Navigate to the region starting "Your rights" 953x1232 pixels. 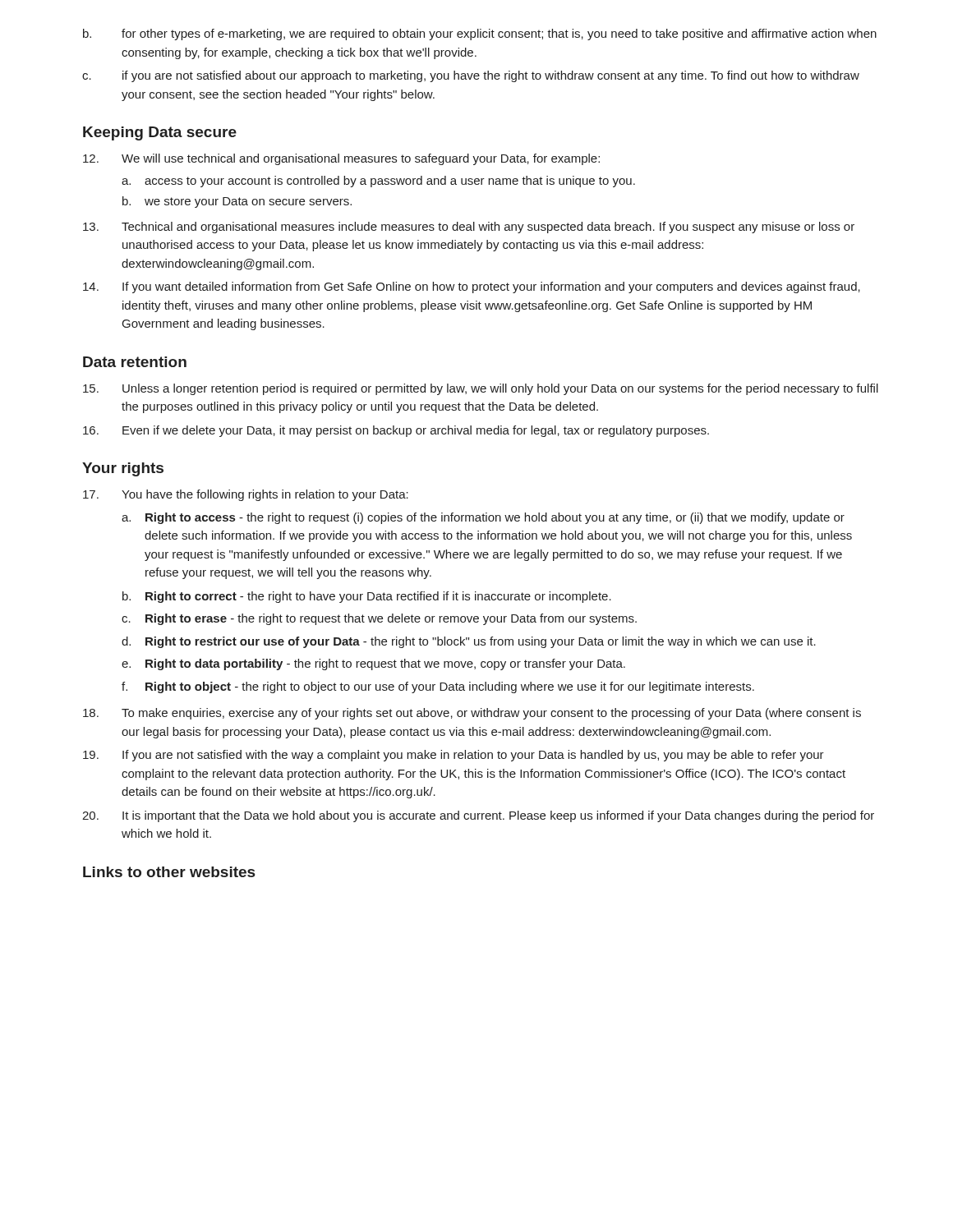pos(123,468)
